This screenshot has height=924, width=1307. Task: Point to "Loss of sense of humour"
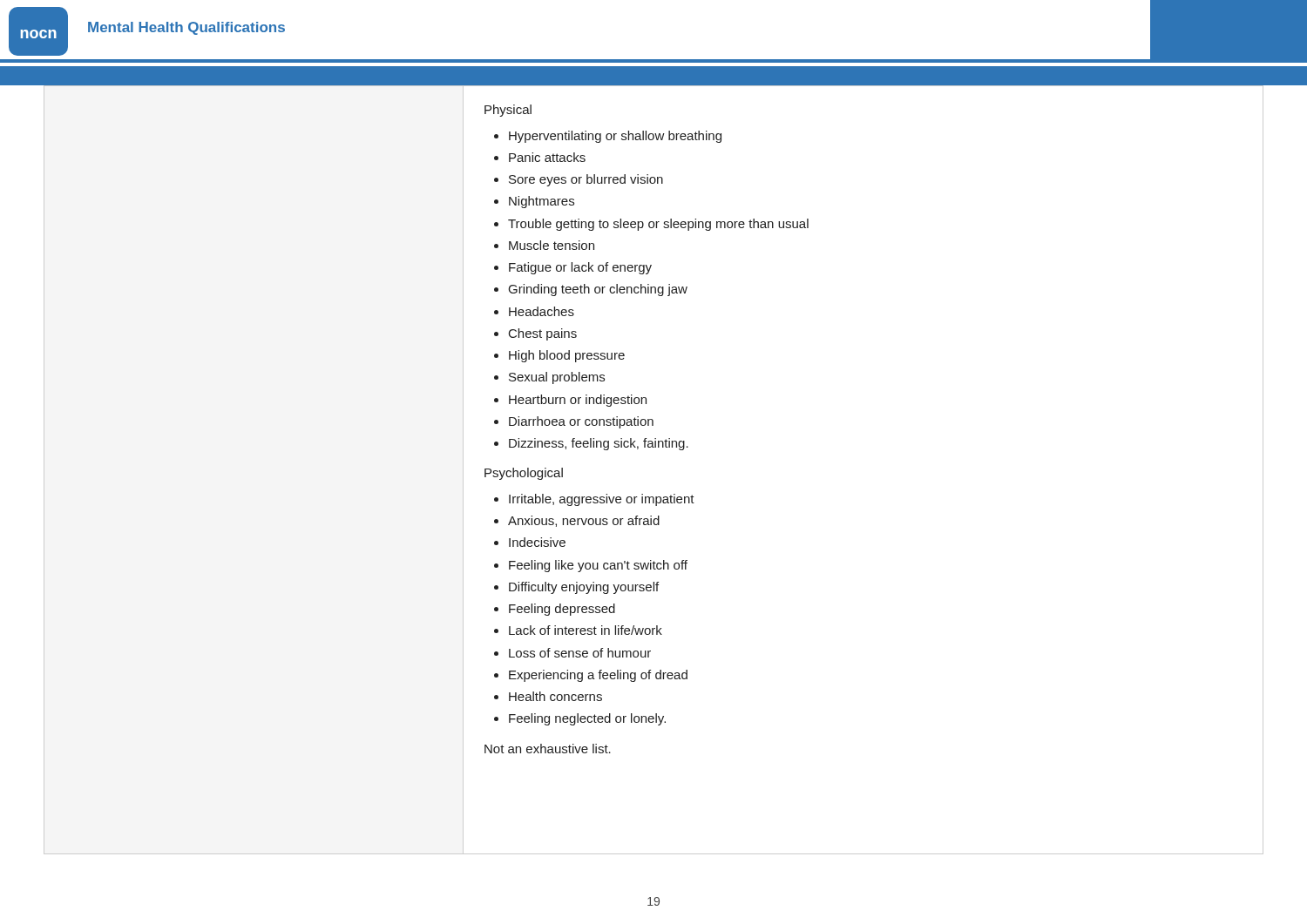coord(580,652)
